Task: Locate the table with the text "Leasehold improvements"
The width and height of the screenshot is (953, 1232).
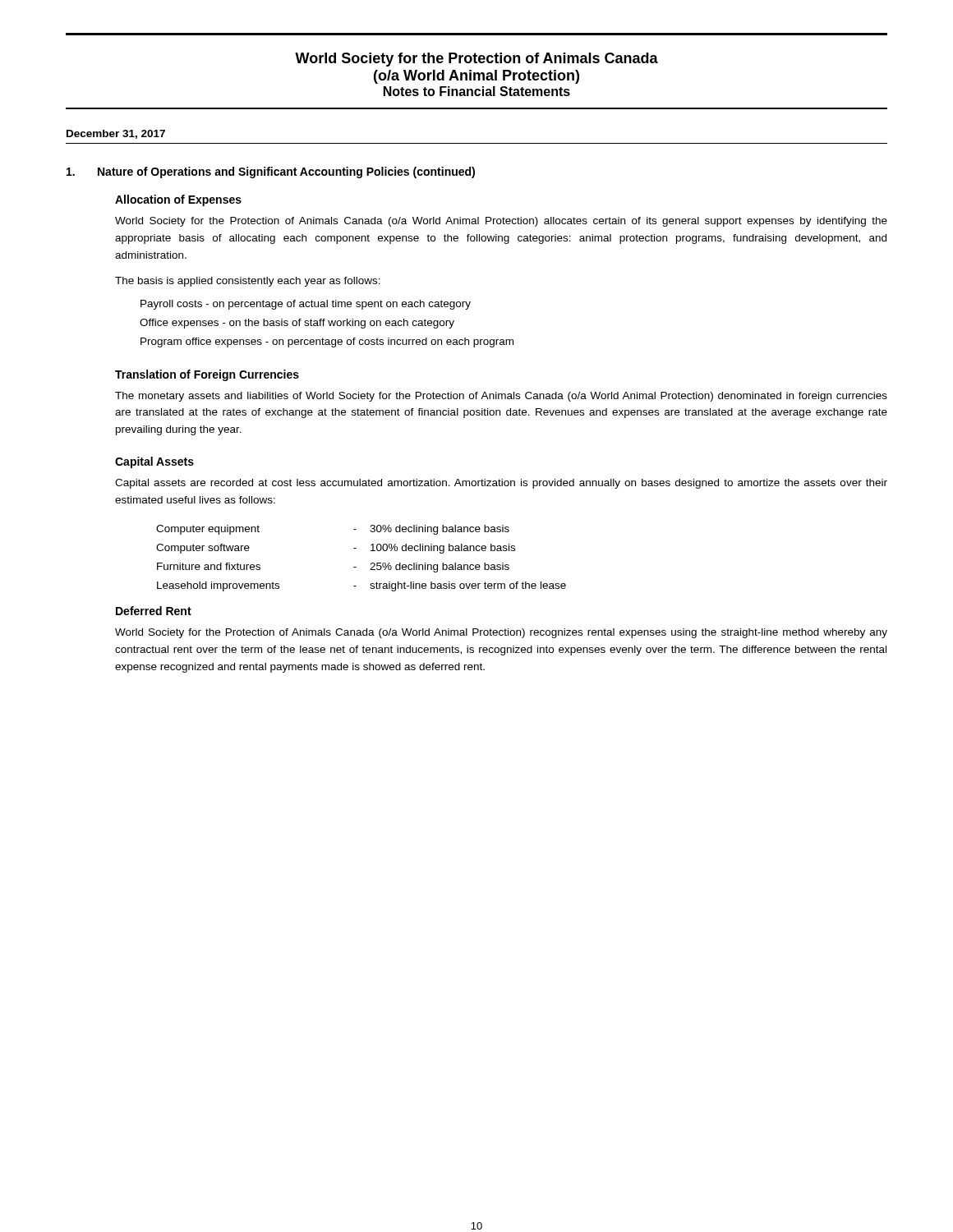Action: [522, 557]
